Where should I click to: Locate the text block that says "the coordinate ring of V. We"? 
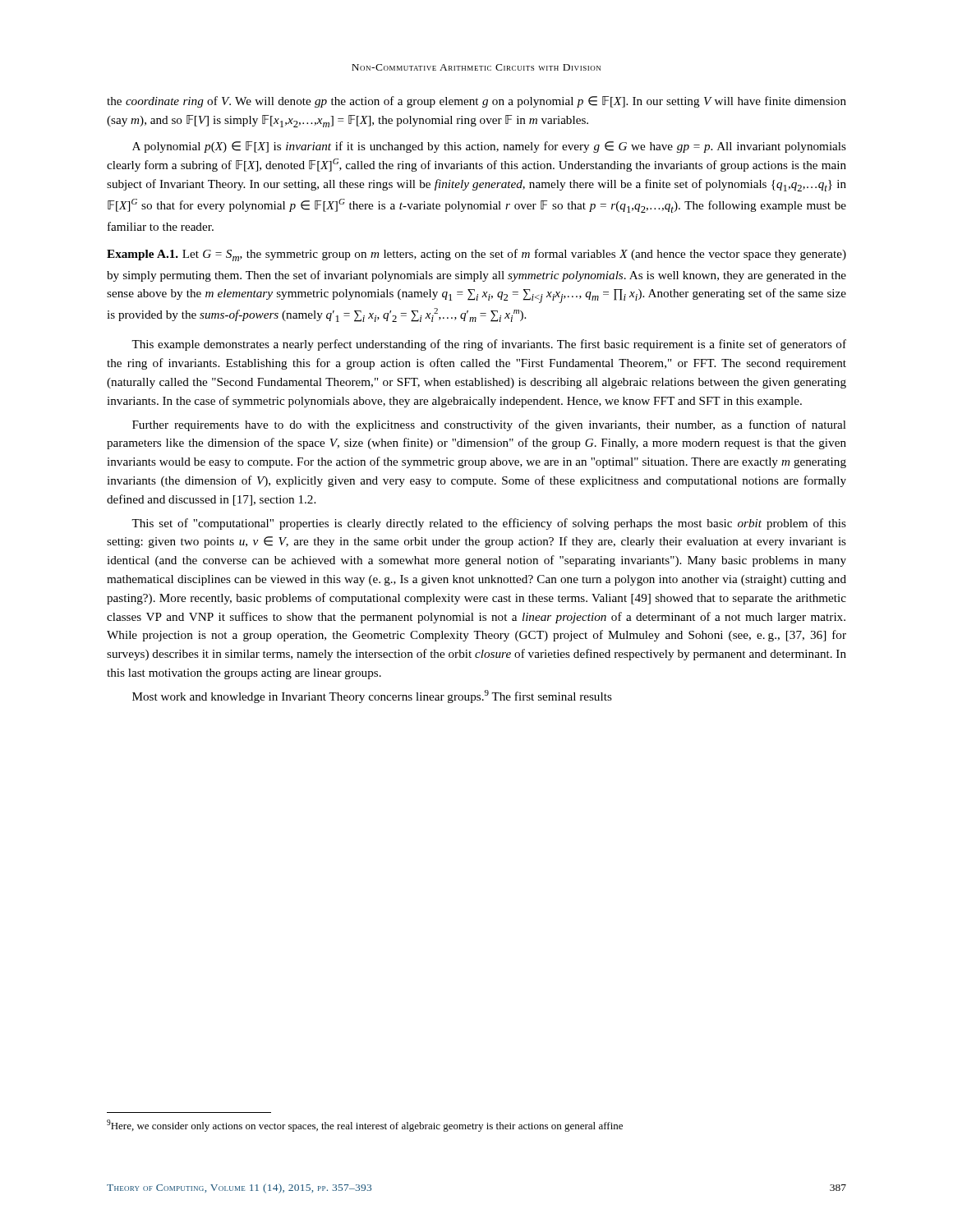476,112
